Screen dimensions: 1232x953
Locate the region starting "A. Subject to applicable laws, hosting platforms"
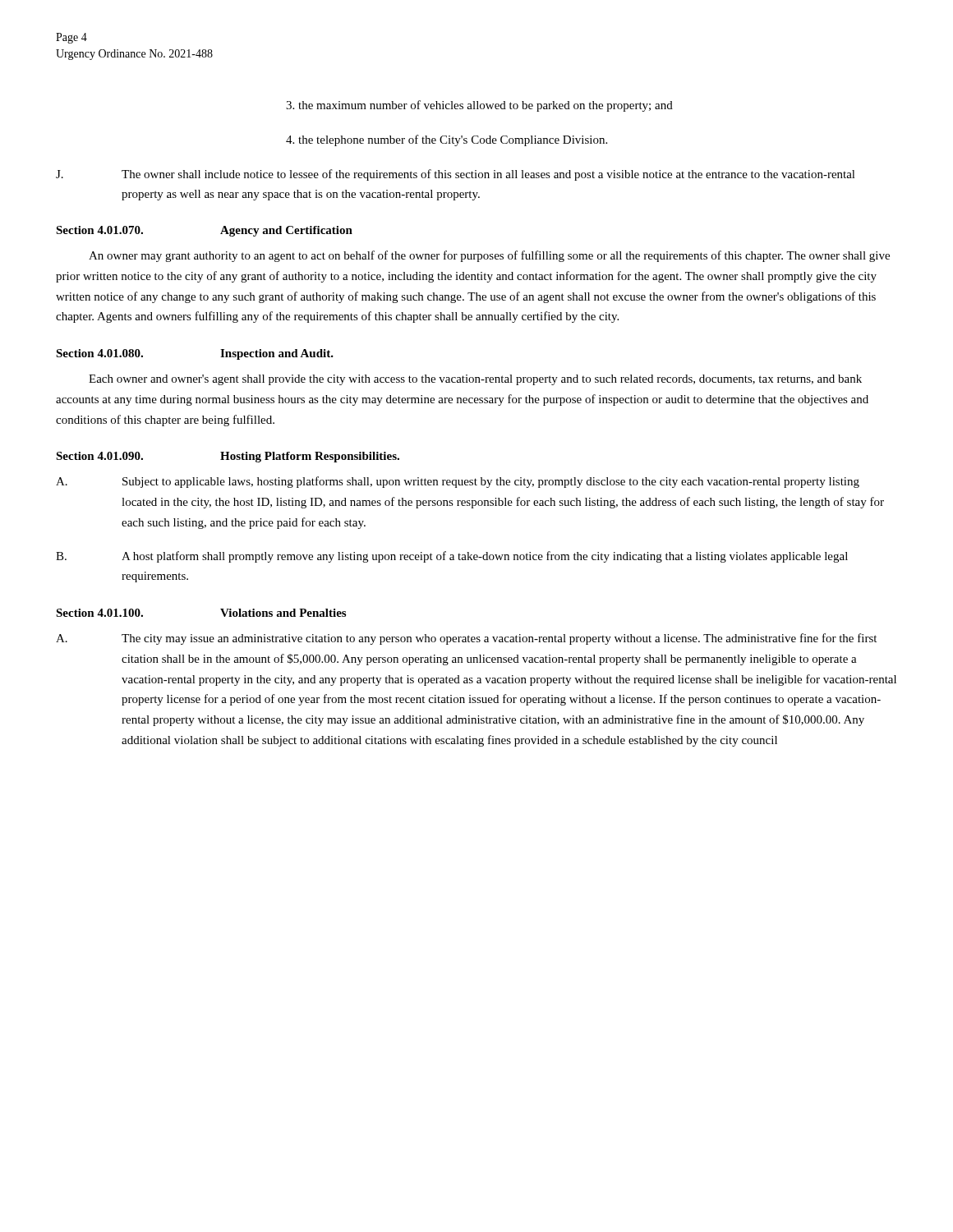pyautogui.click(x=476, y=502)
